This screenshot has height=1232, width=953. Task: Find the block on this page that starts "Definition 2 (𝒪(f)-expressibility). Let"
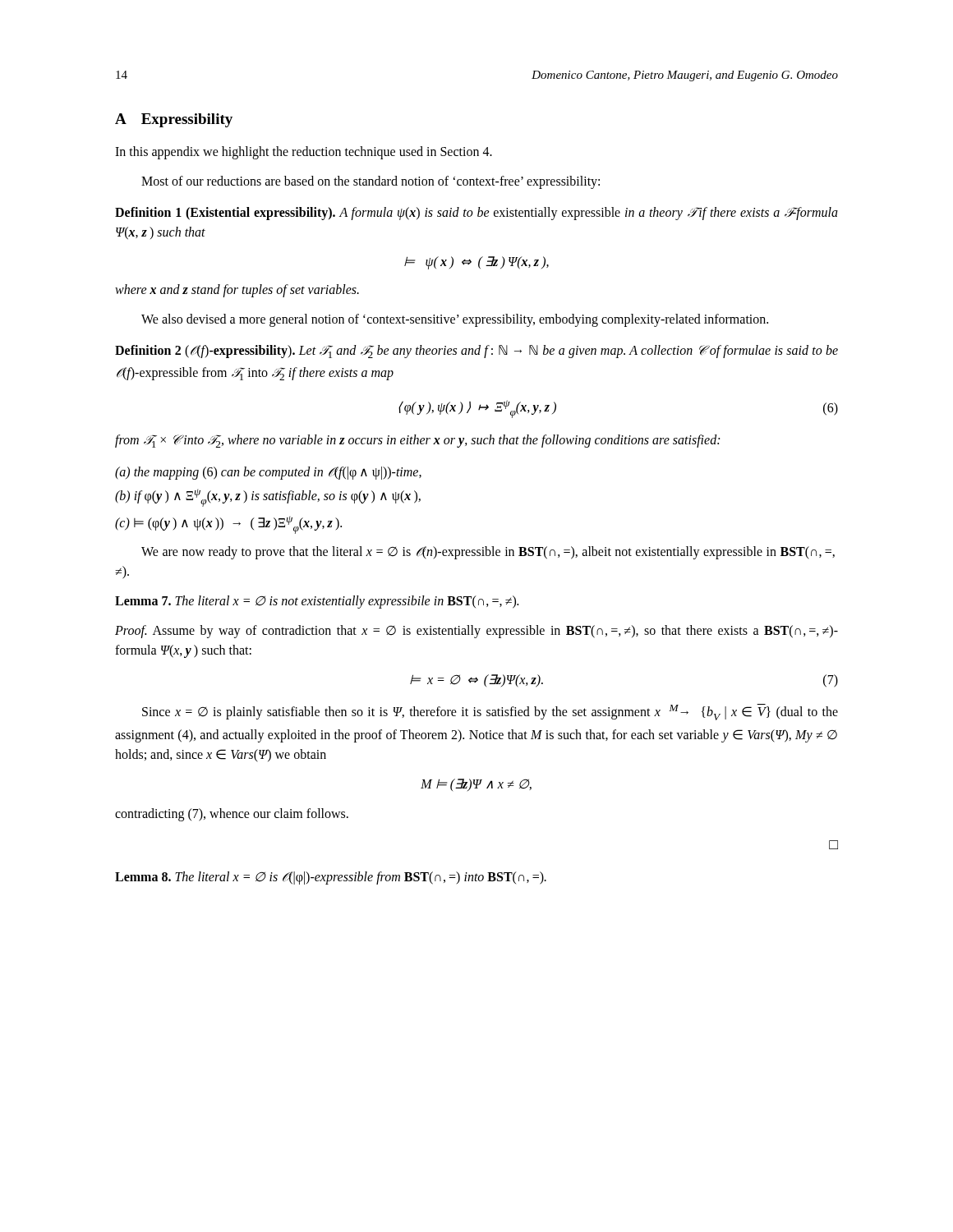476,363
